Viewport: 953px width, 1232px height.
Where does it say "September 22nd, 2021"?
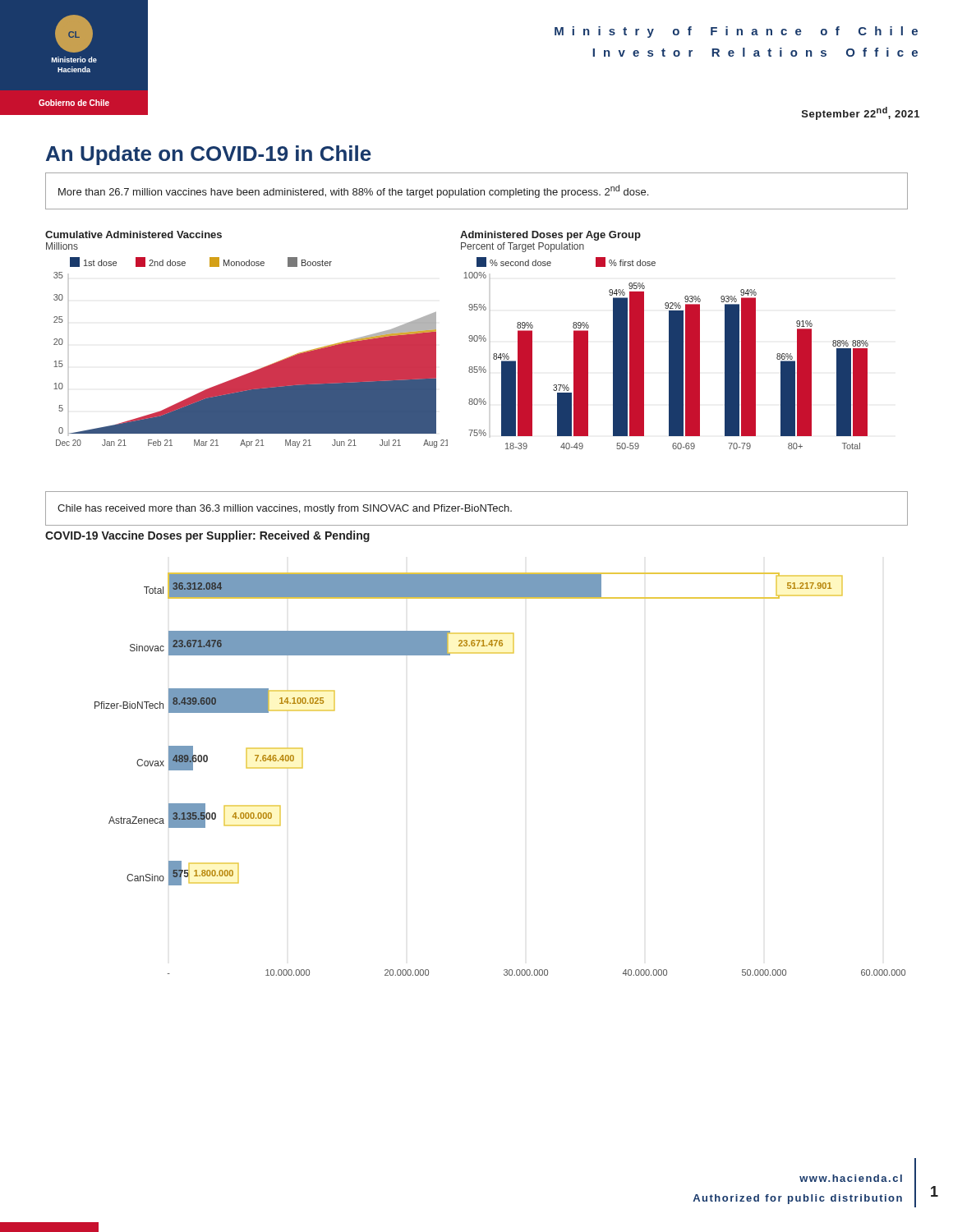[x=861, y=113]
